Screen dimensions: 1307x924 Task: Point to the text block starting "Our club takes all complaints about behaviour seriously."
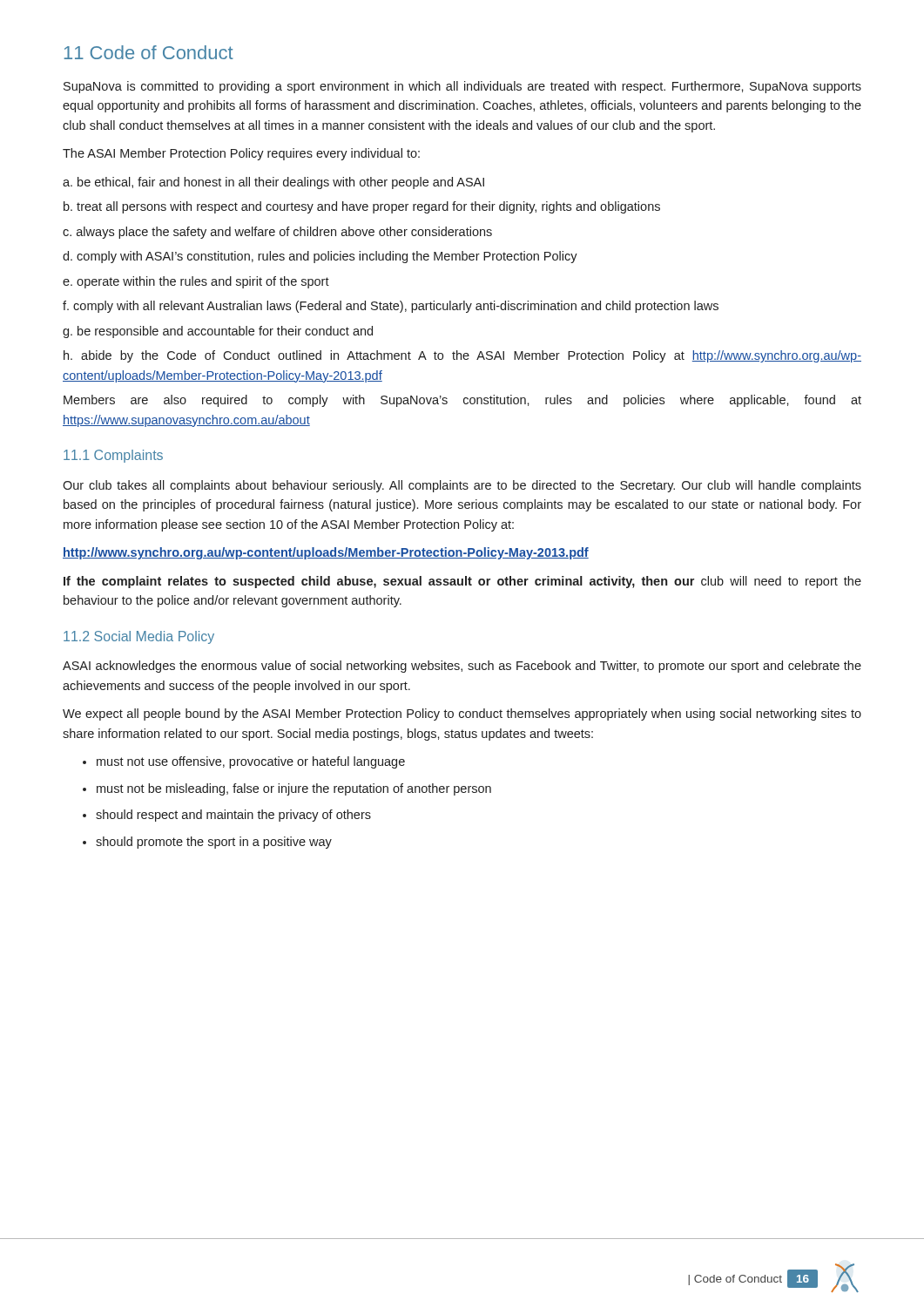coord(462,505)
